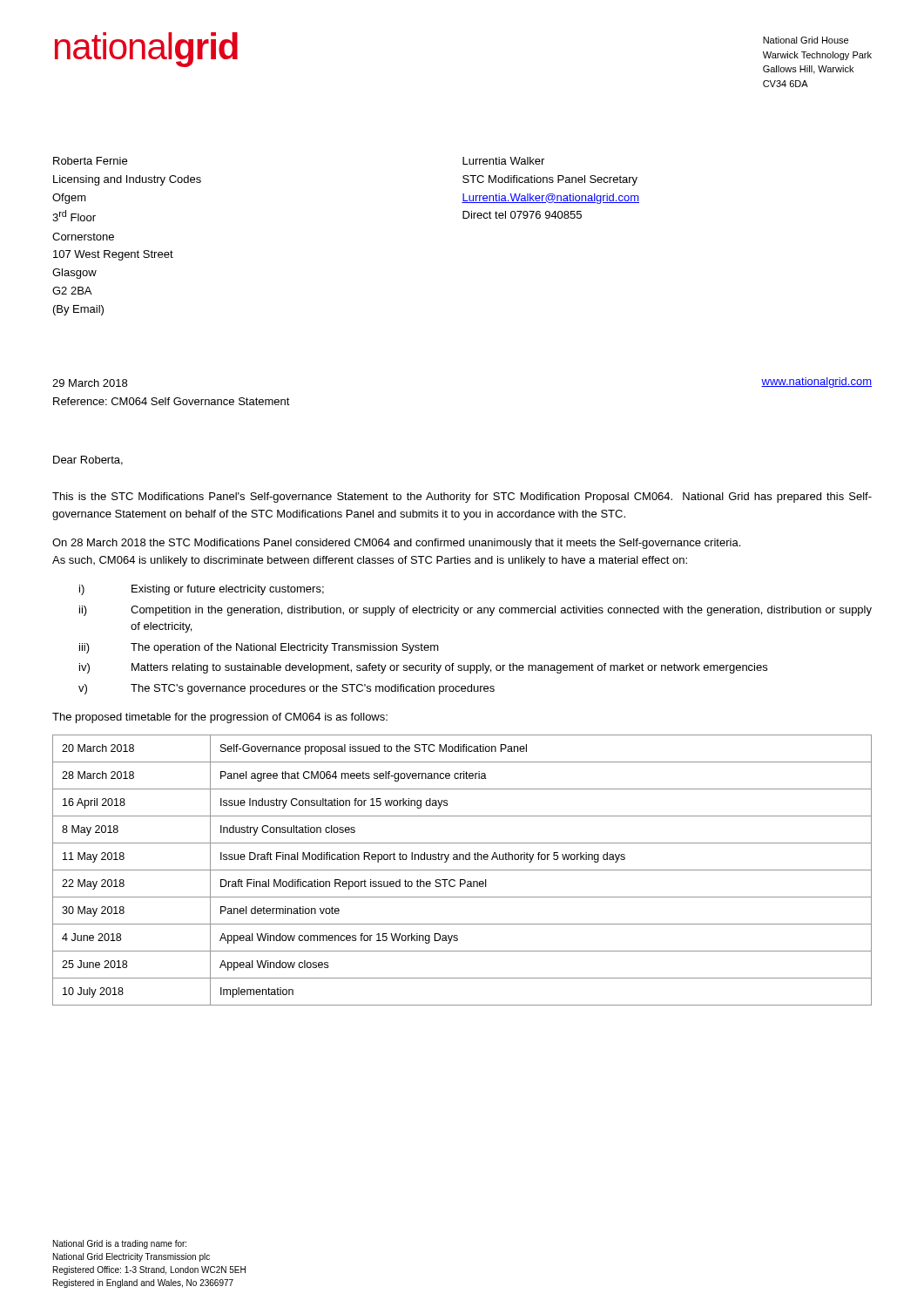The height and width of the screenshot is (1307, 924).
Task: Find a logo
Action: click(165, 47)
